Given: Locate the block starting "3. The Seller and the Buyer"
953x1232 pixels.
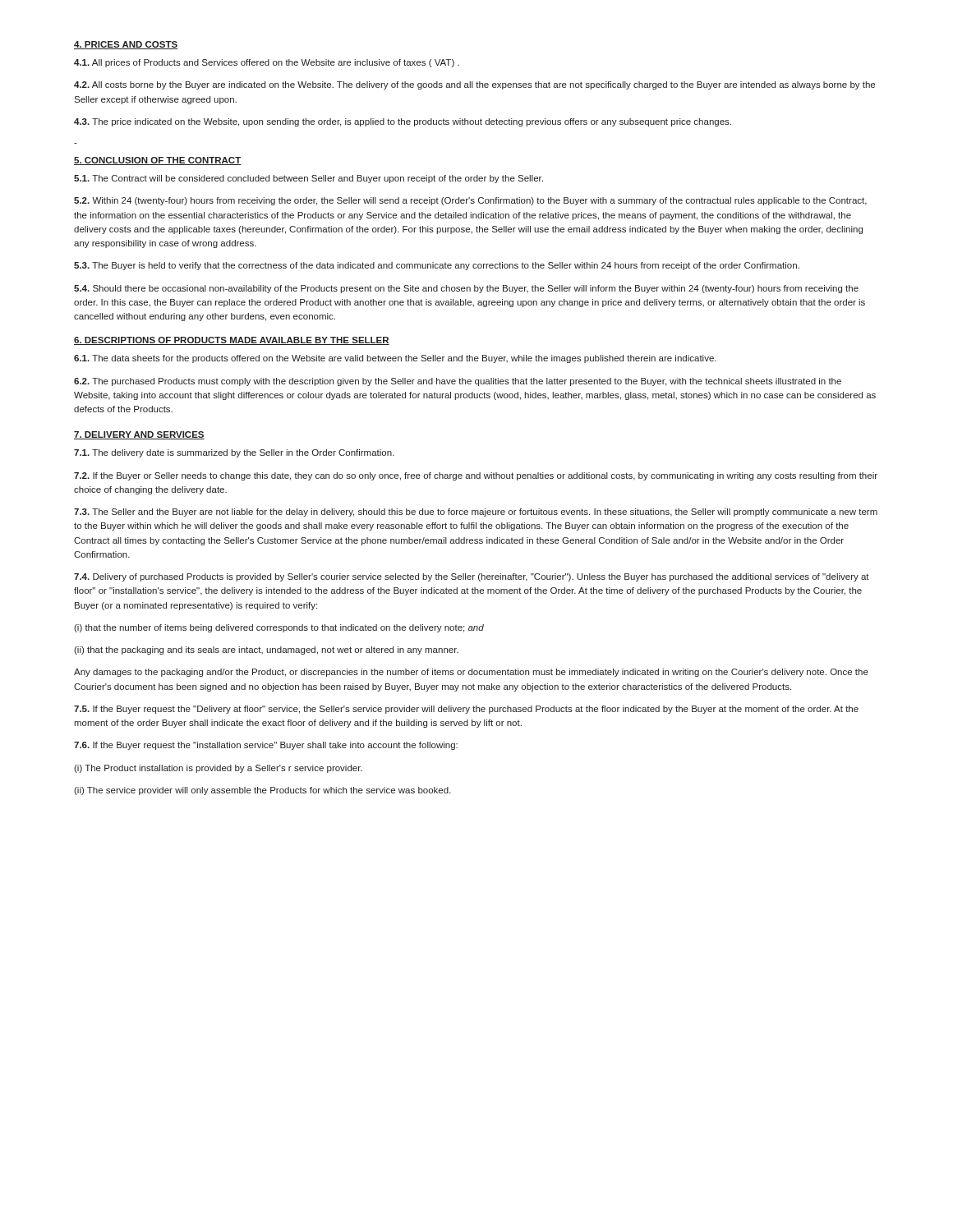Looking at the screenshot, I should coord(476,533).
